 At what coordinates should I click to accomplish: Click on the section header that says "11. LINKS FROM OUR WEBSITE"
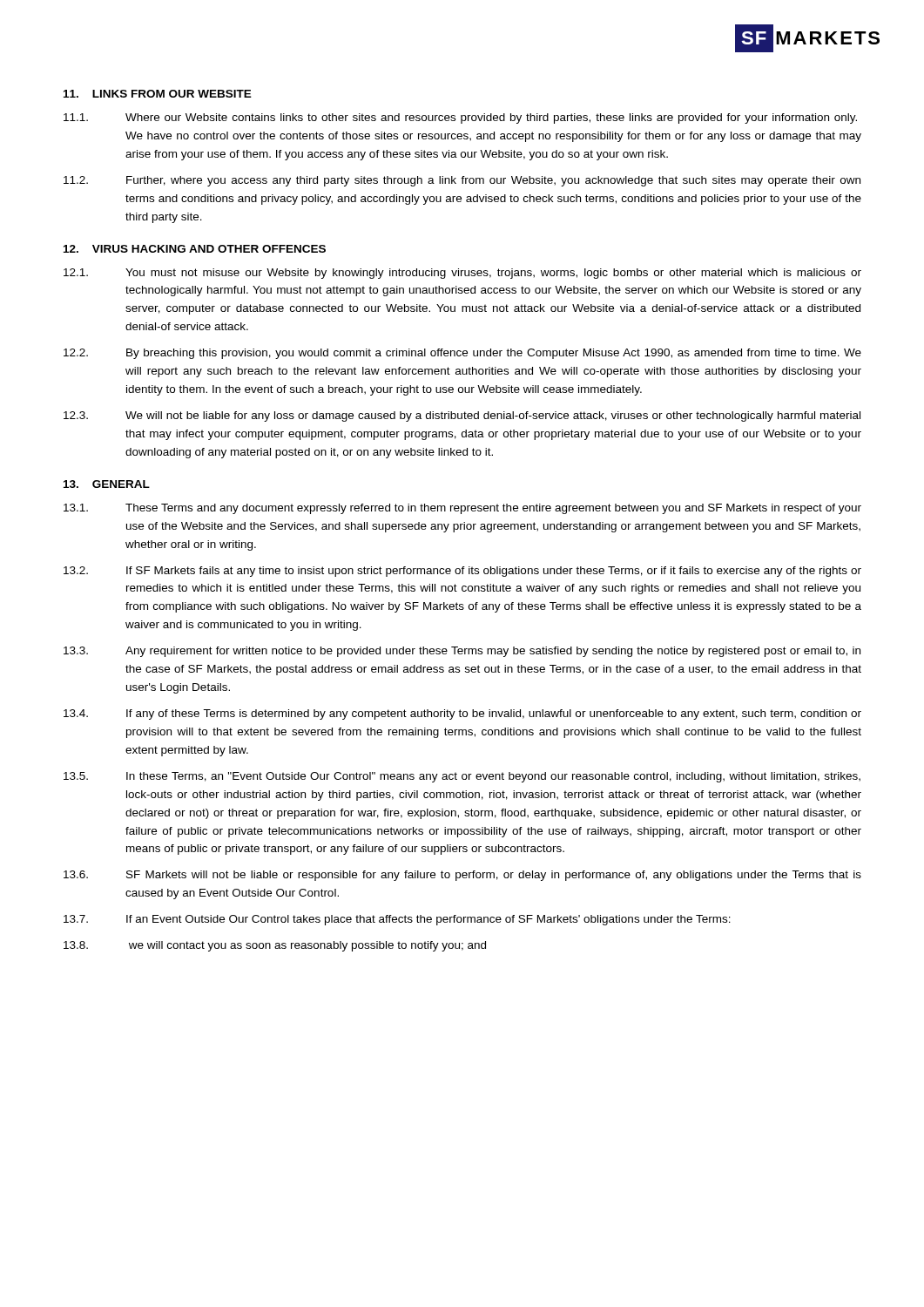pyautogui.click(x=157, y=94)
